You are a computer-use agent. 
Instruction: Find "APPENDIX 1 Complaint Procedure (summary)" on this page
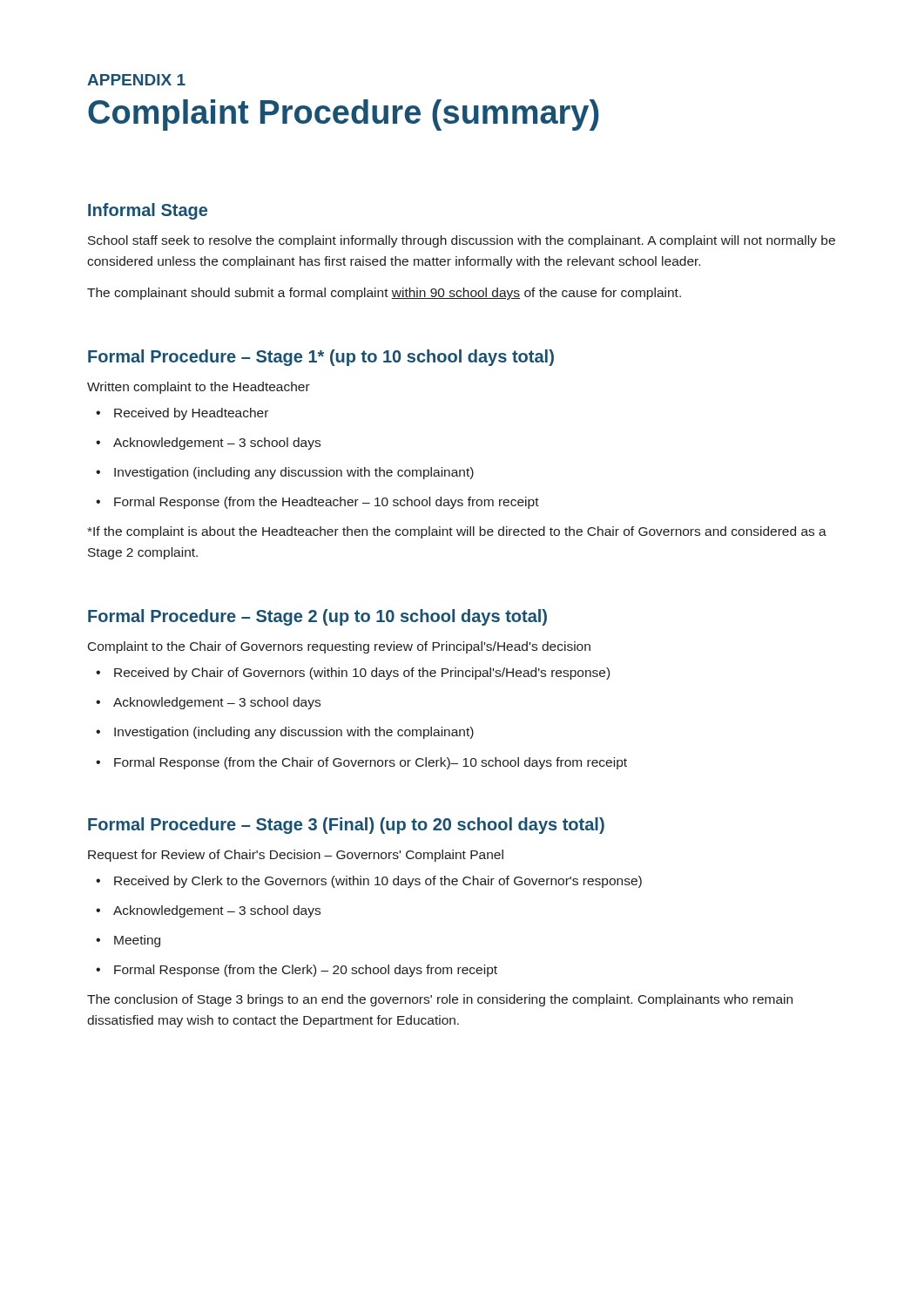click(462, 101)
